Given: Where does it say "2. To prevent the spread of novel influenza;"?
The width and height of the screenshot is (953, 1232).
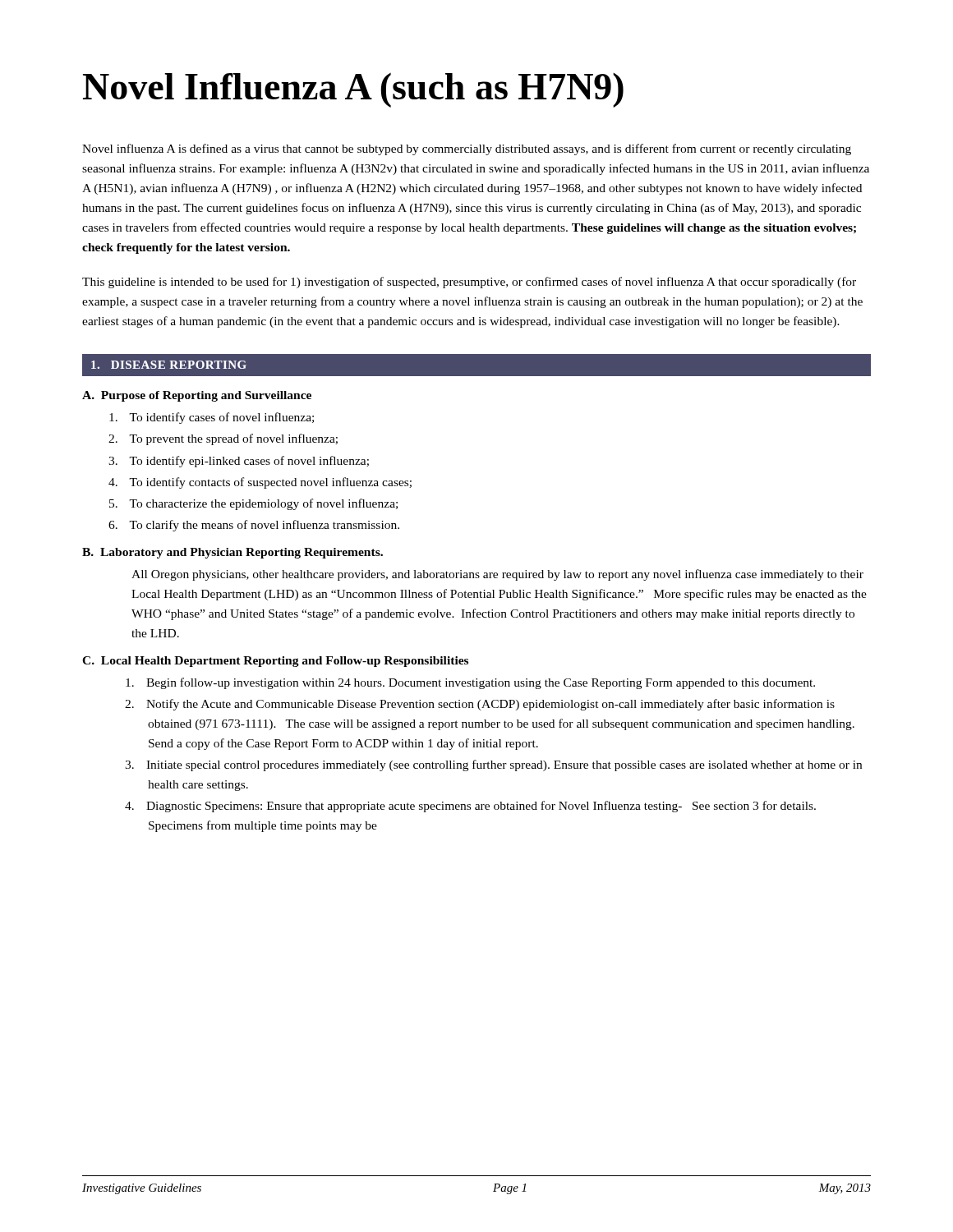Looking at the screenshot, I should coord(223,439).
